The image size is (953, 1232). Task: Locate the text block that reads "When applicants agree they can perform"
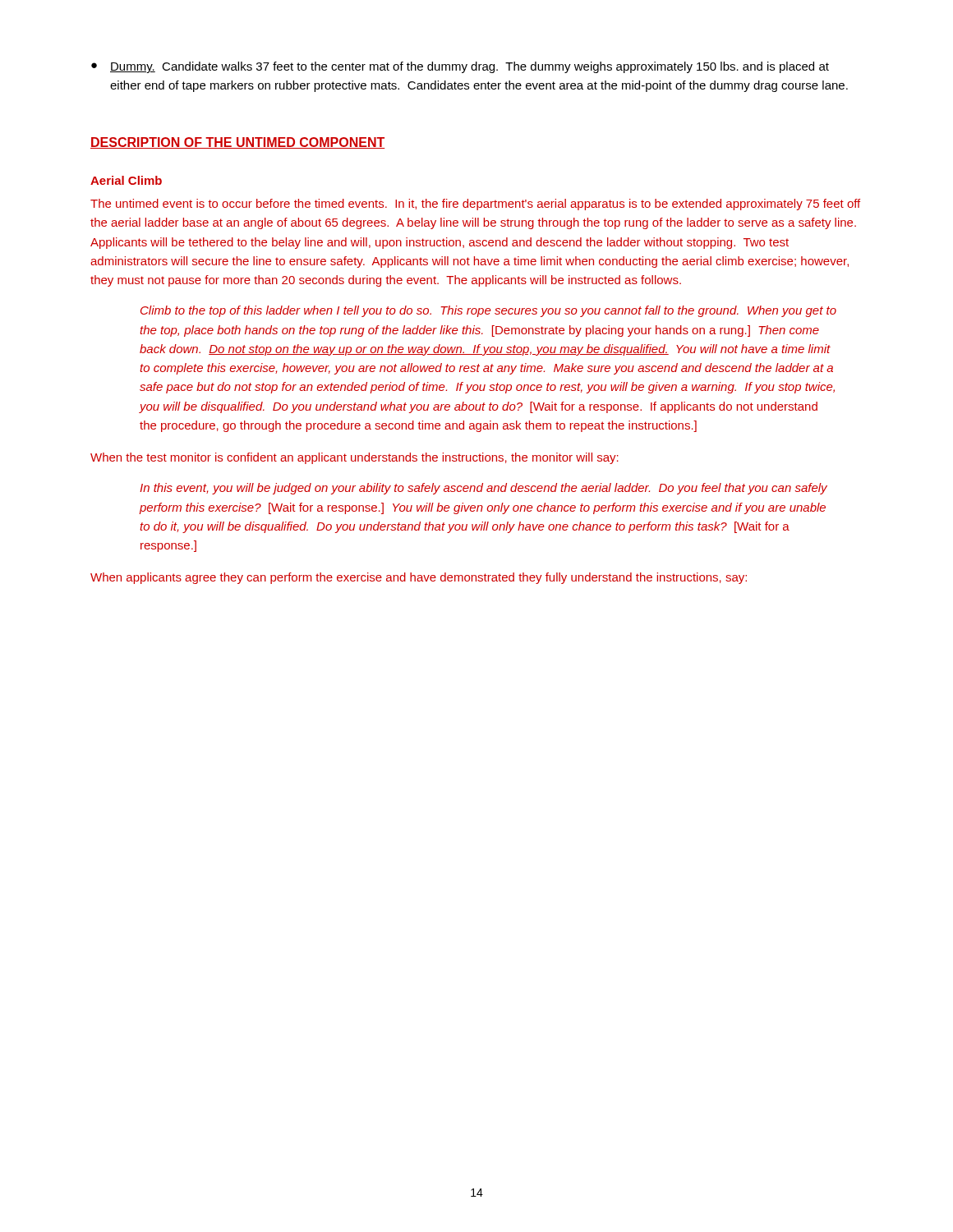coord(419,577)
